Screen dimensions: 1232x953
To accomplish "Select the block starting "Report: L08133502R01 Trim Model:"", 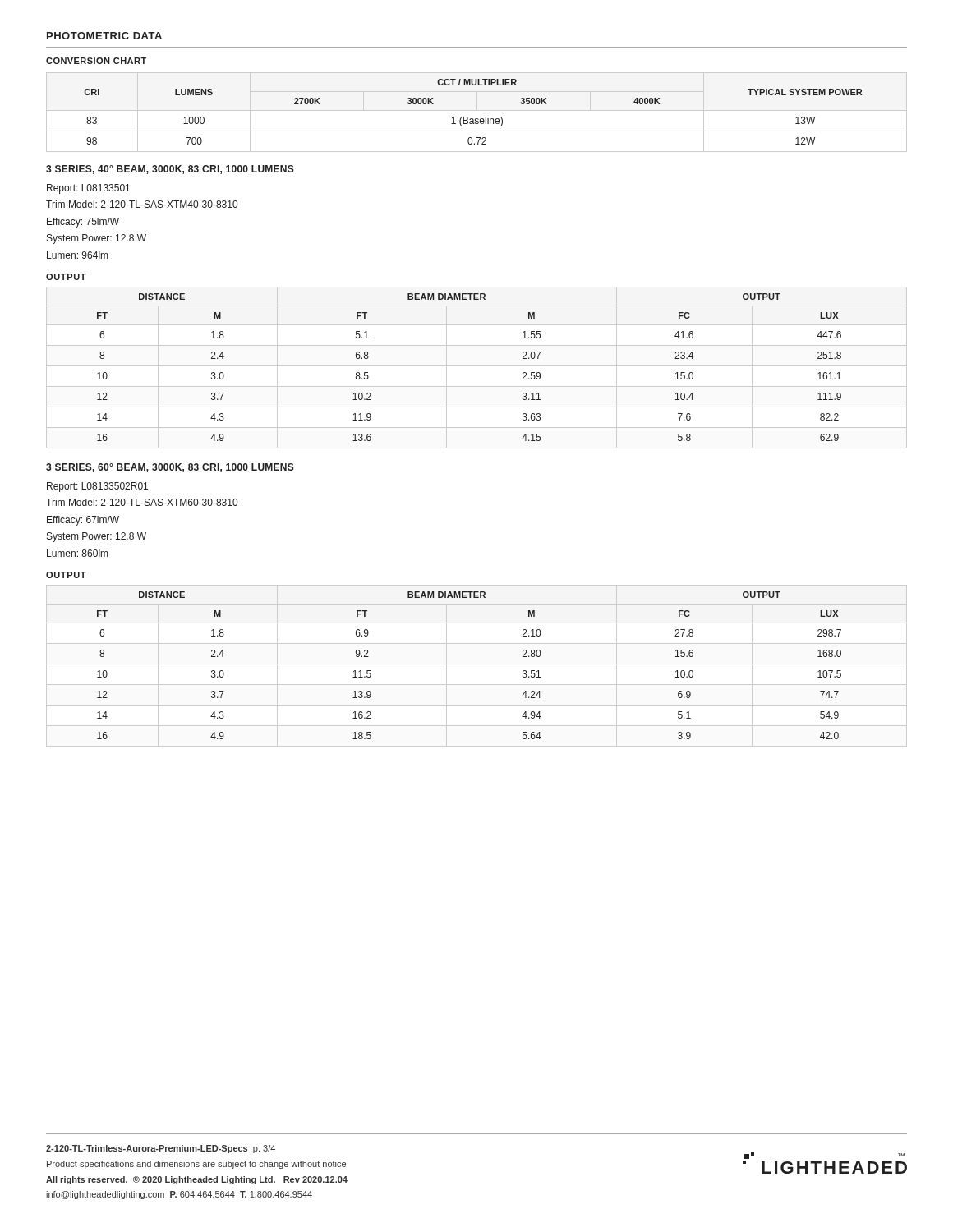I will pyautogui.click(x=97, y=487).
